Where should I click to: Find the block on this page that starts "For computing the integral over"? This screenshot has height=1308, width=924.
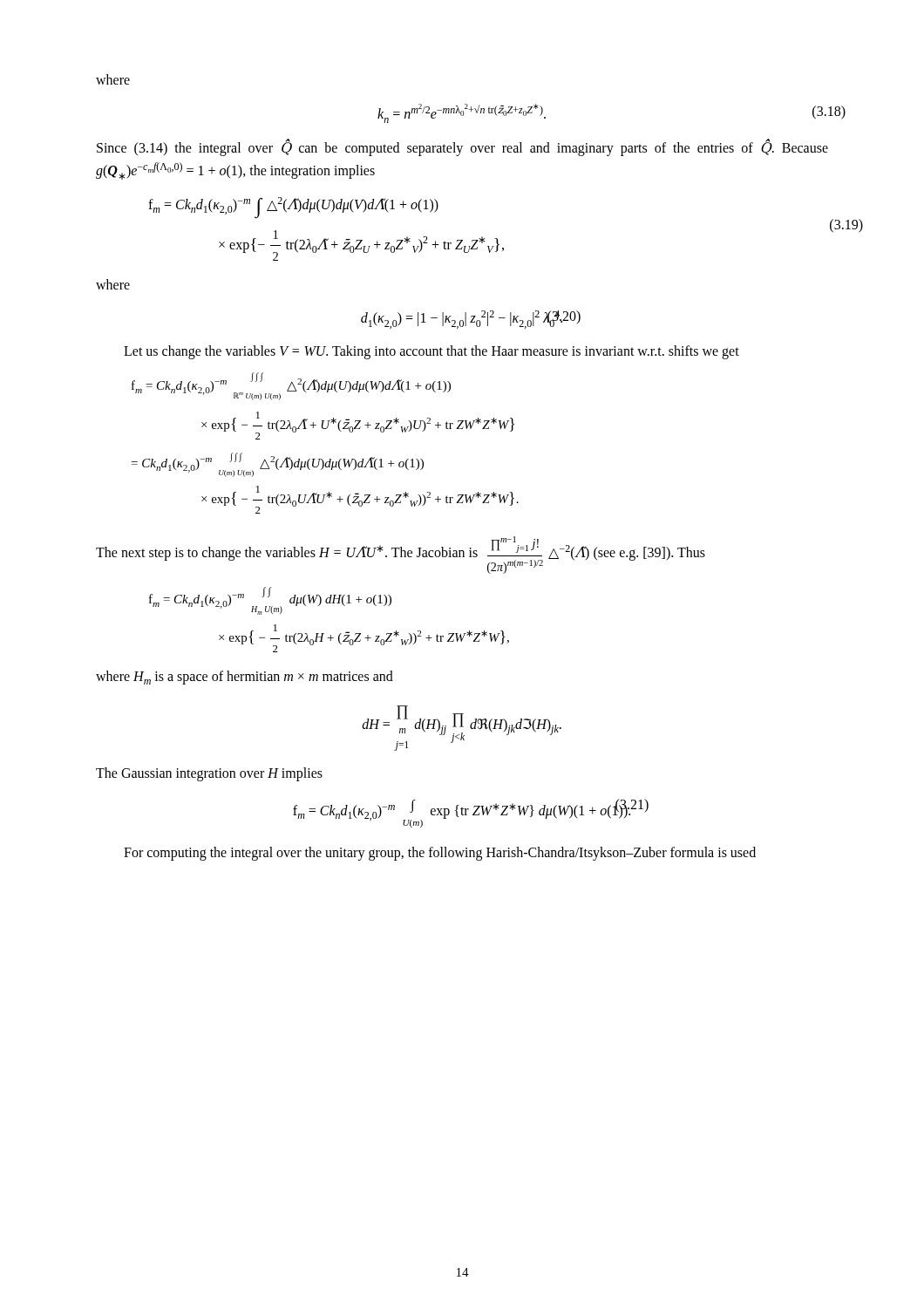[440, 852]
